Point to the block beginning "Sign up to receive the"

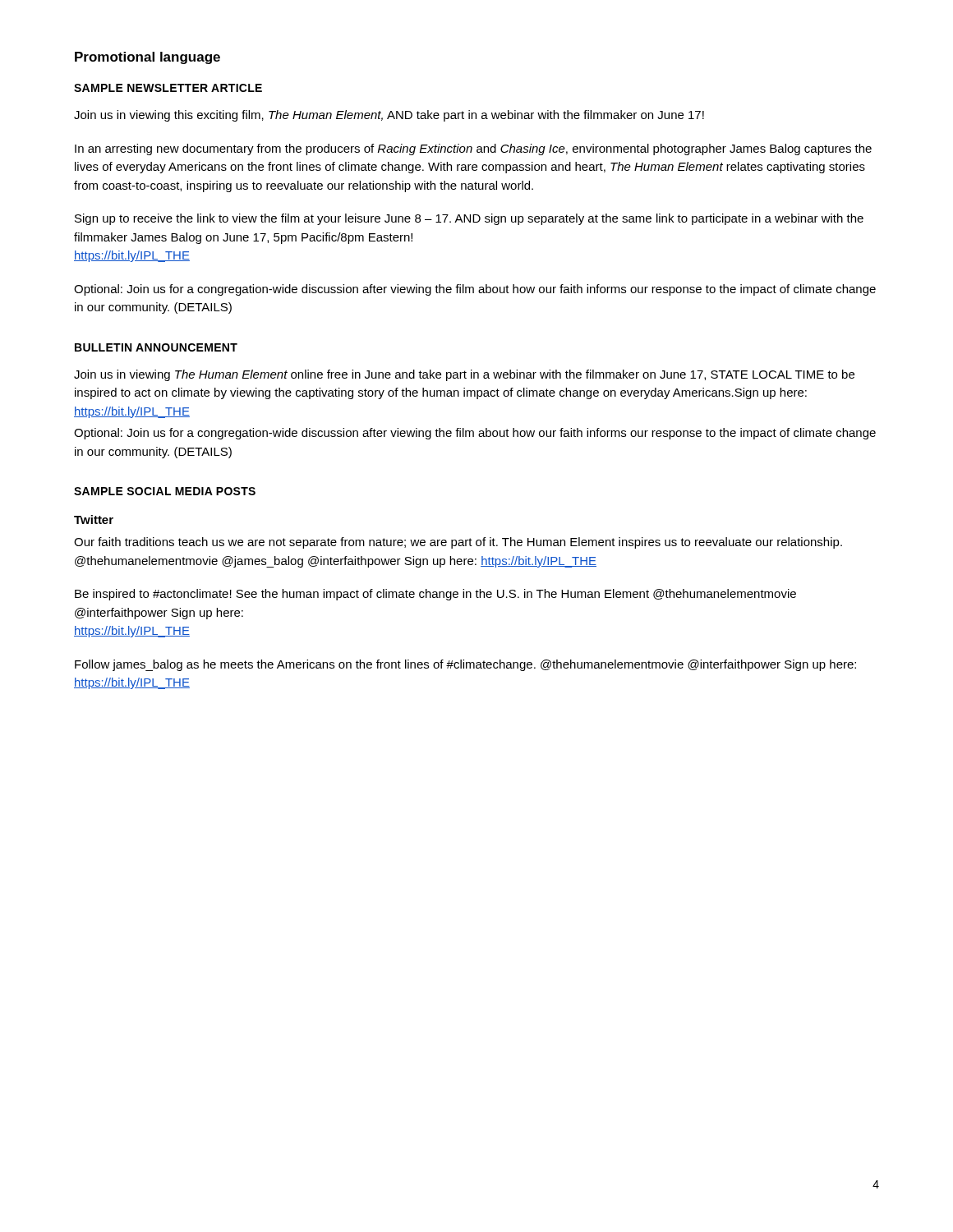(x=469, y=219)
